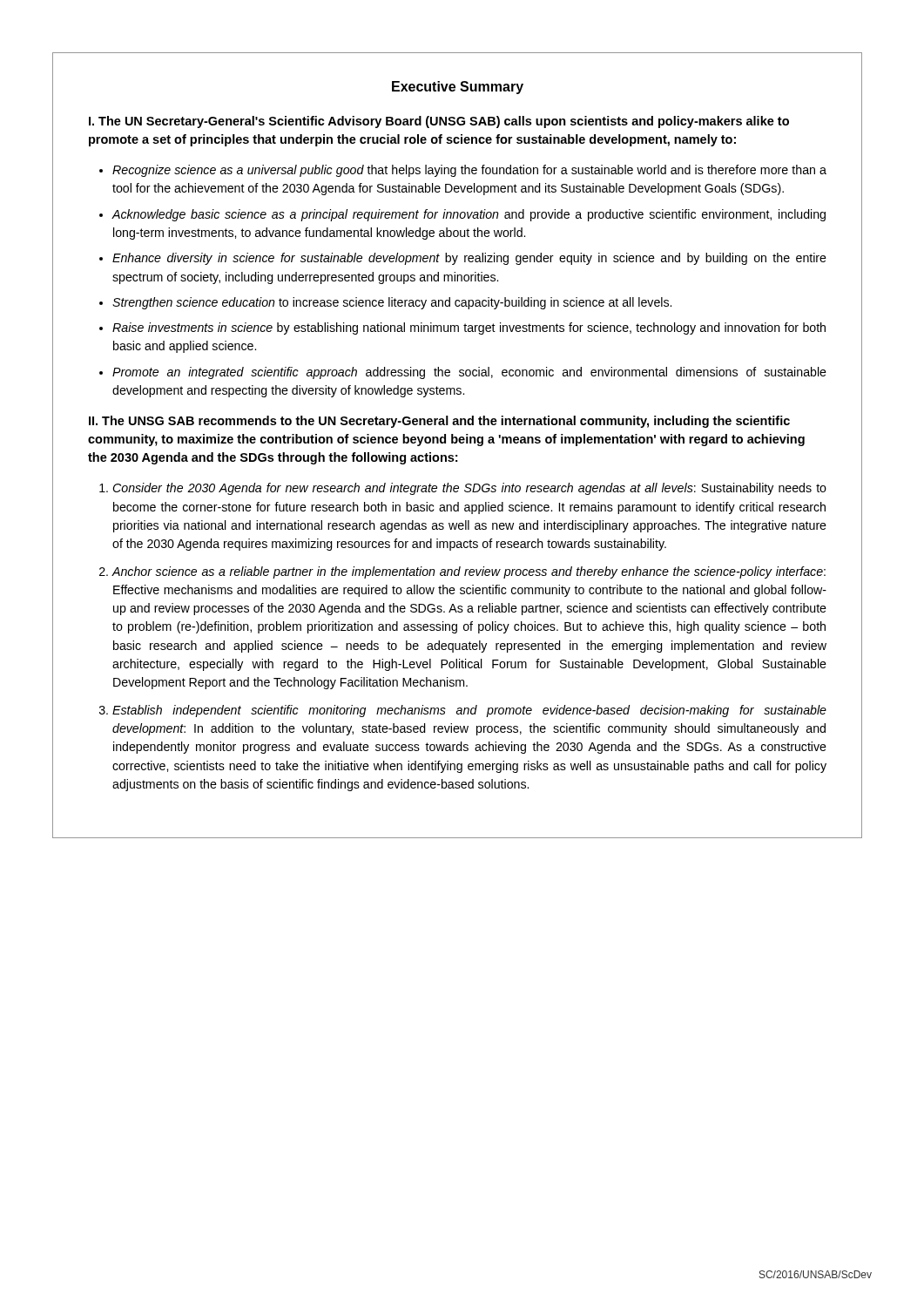Click the section header that begins "I. The UN Secretary-General's Scientific Advisory Board (UNSG"
The image size is (924, 1307).
tap(439, 130)
